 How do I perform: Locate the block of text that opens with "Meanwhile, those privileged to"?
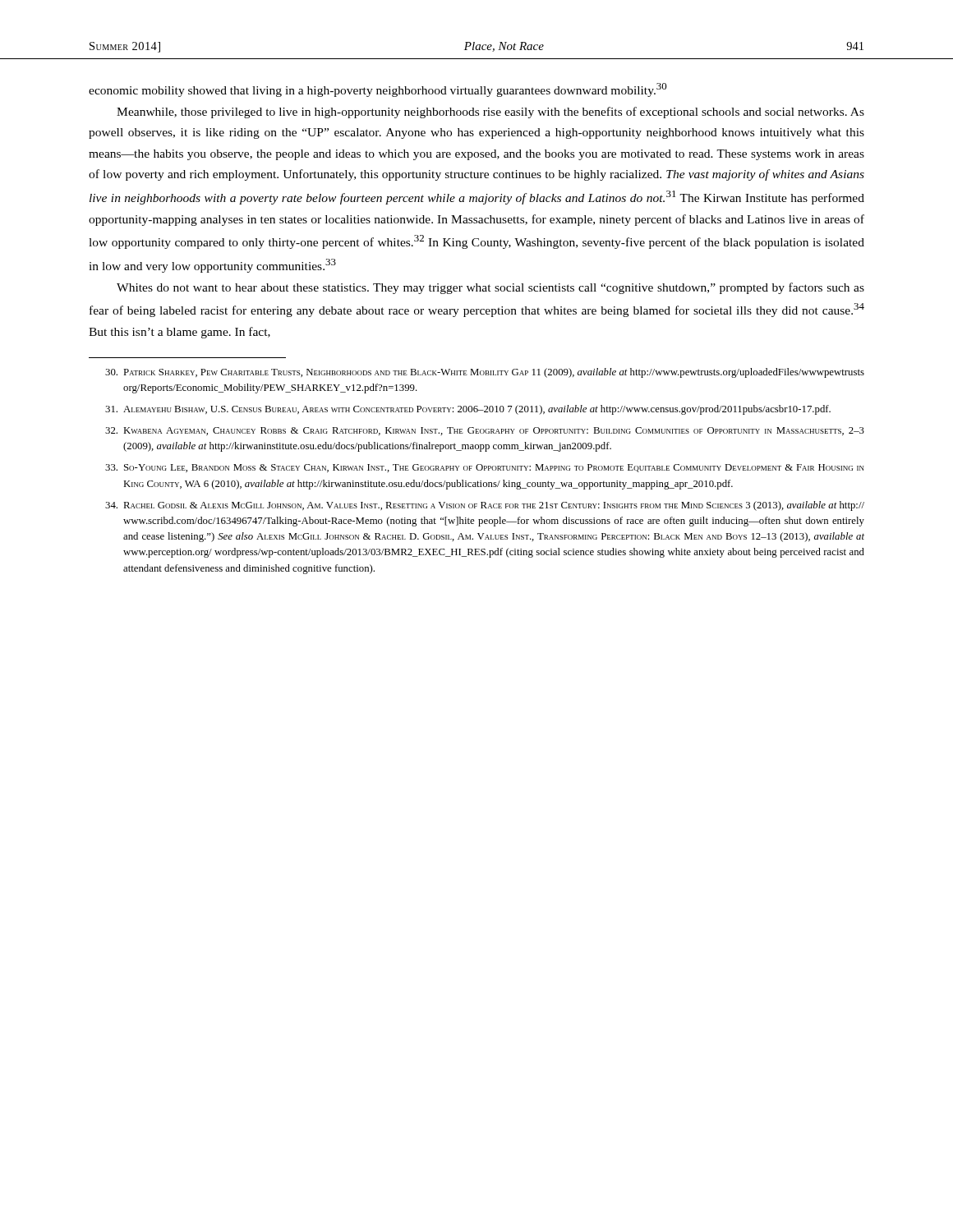point(476,189)
